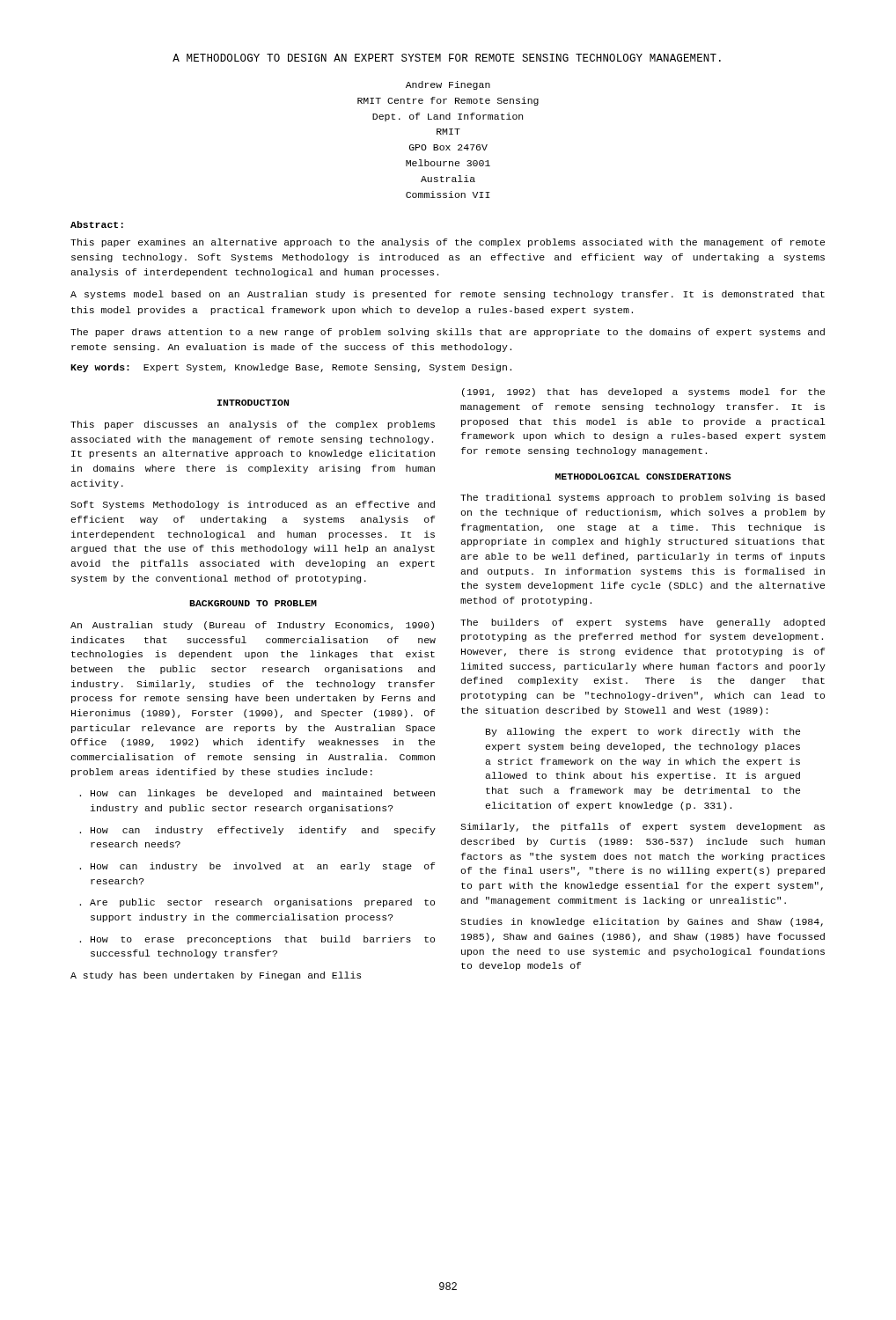The image size is (896, 1320).
Task: Find the text block containing "By allowing the expert"
Action: pyautogui.click(x=643, y=769)
